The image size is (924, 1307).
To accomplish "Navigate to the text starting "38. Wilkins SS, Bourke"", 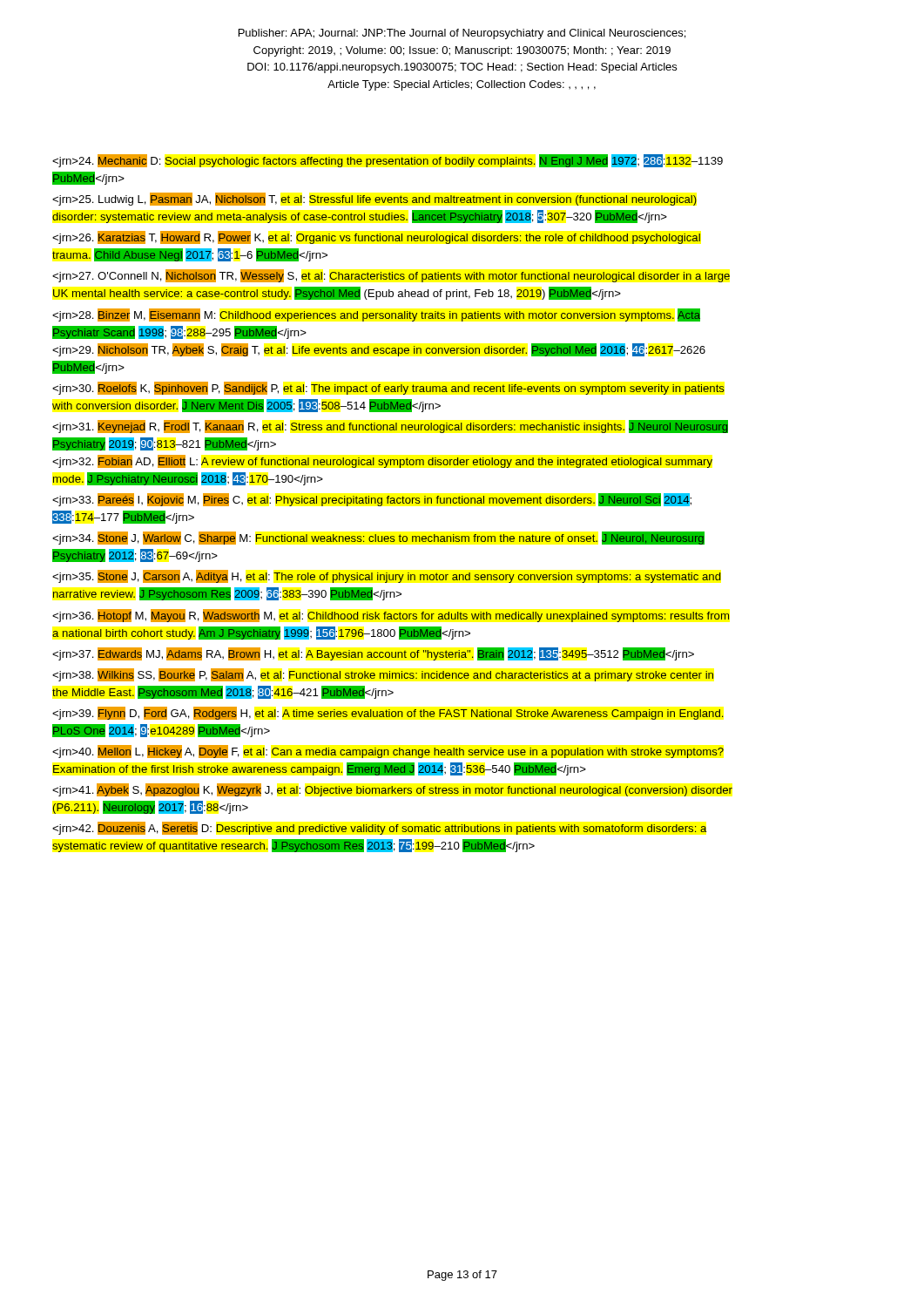I will point(383,683).
